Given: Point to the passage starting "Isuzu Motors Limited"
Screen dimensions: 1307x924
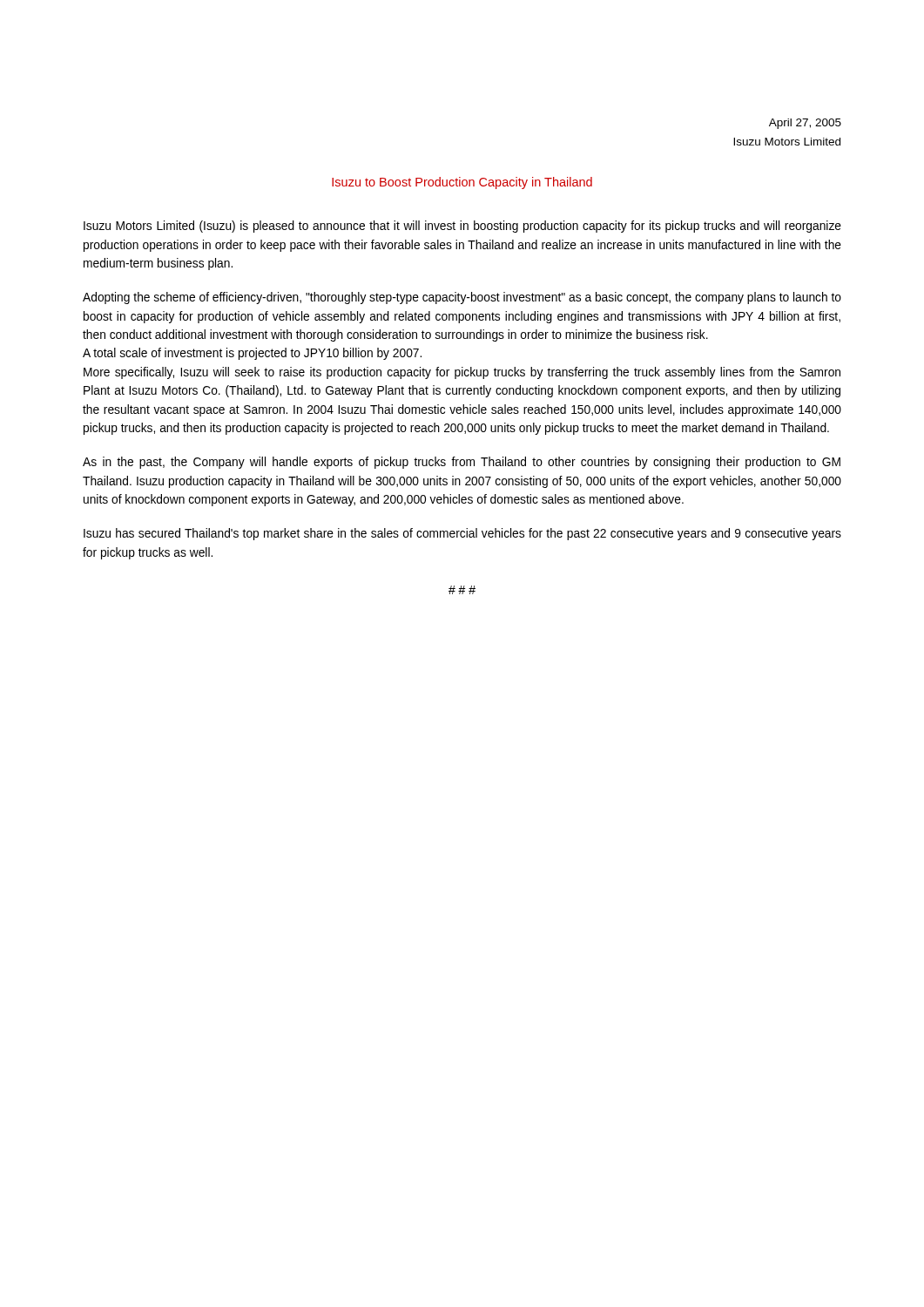Looking at the screenshot, I should 462,245.
